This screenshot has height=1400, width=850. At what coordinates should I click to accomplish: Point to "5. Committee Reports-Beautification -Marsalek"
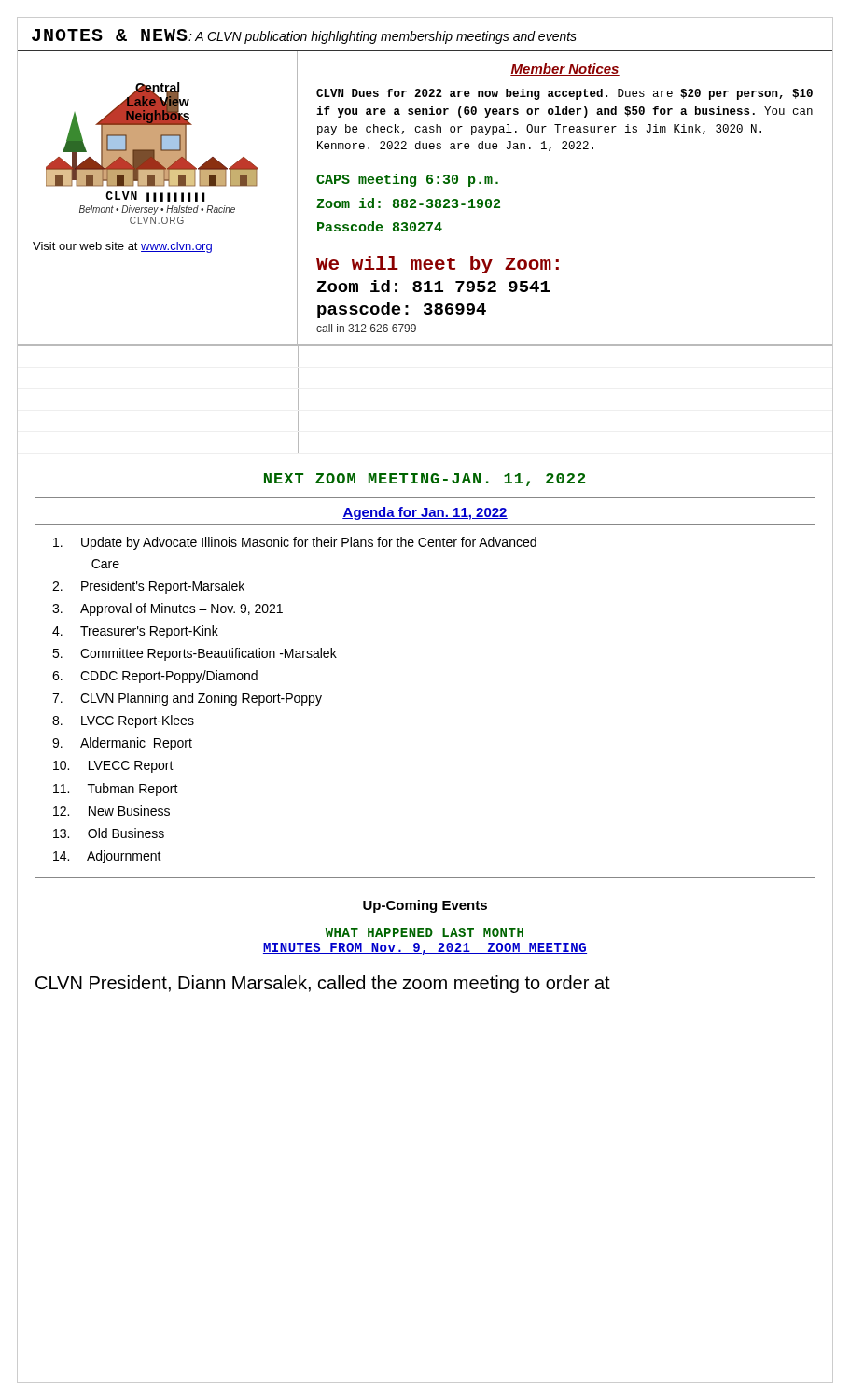point(195,654)
